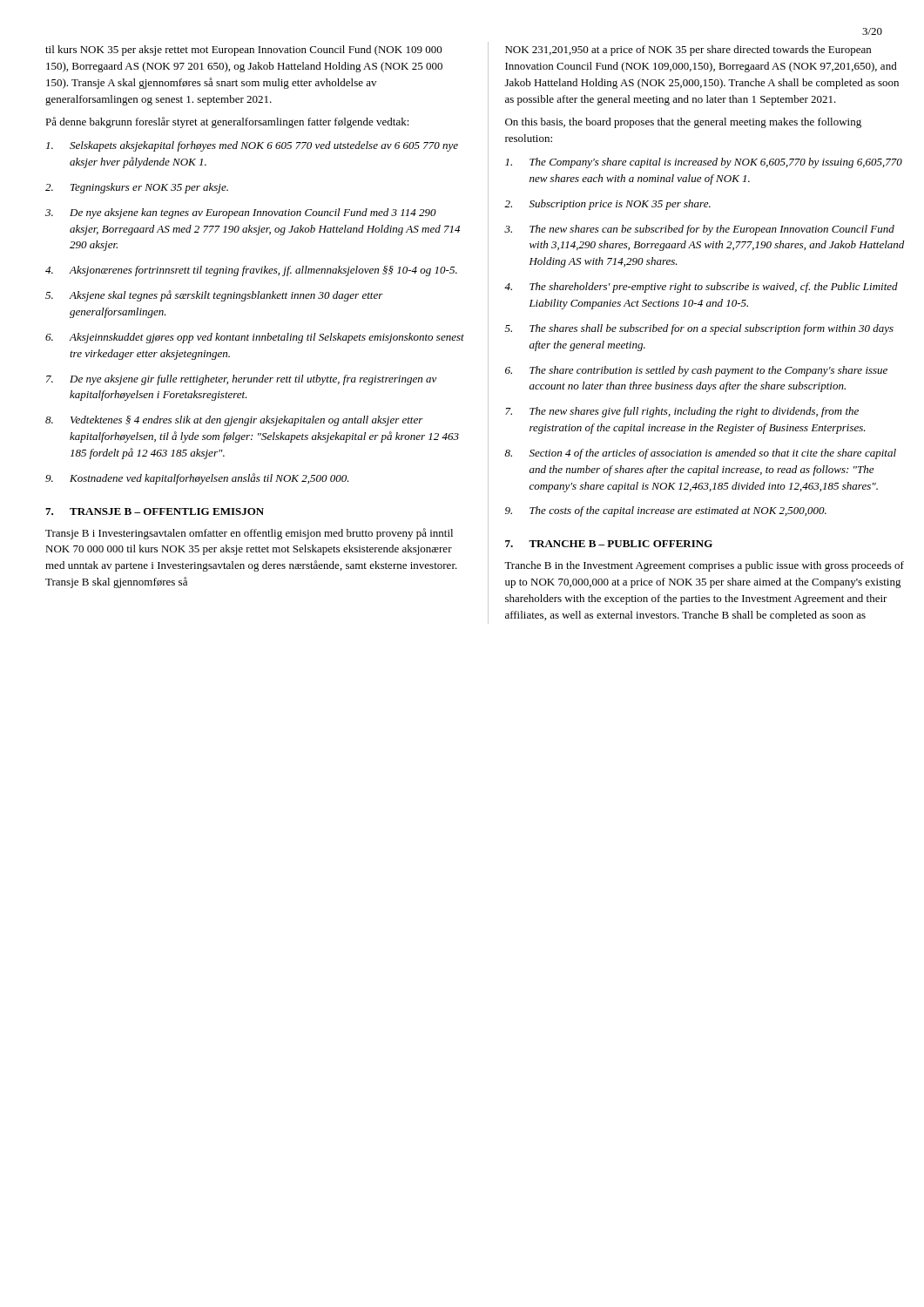Where is the passage that starts "til kurs NOK 35 per aksje"?
This screenshot has height=1307, width=924.
(244, 74)
